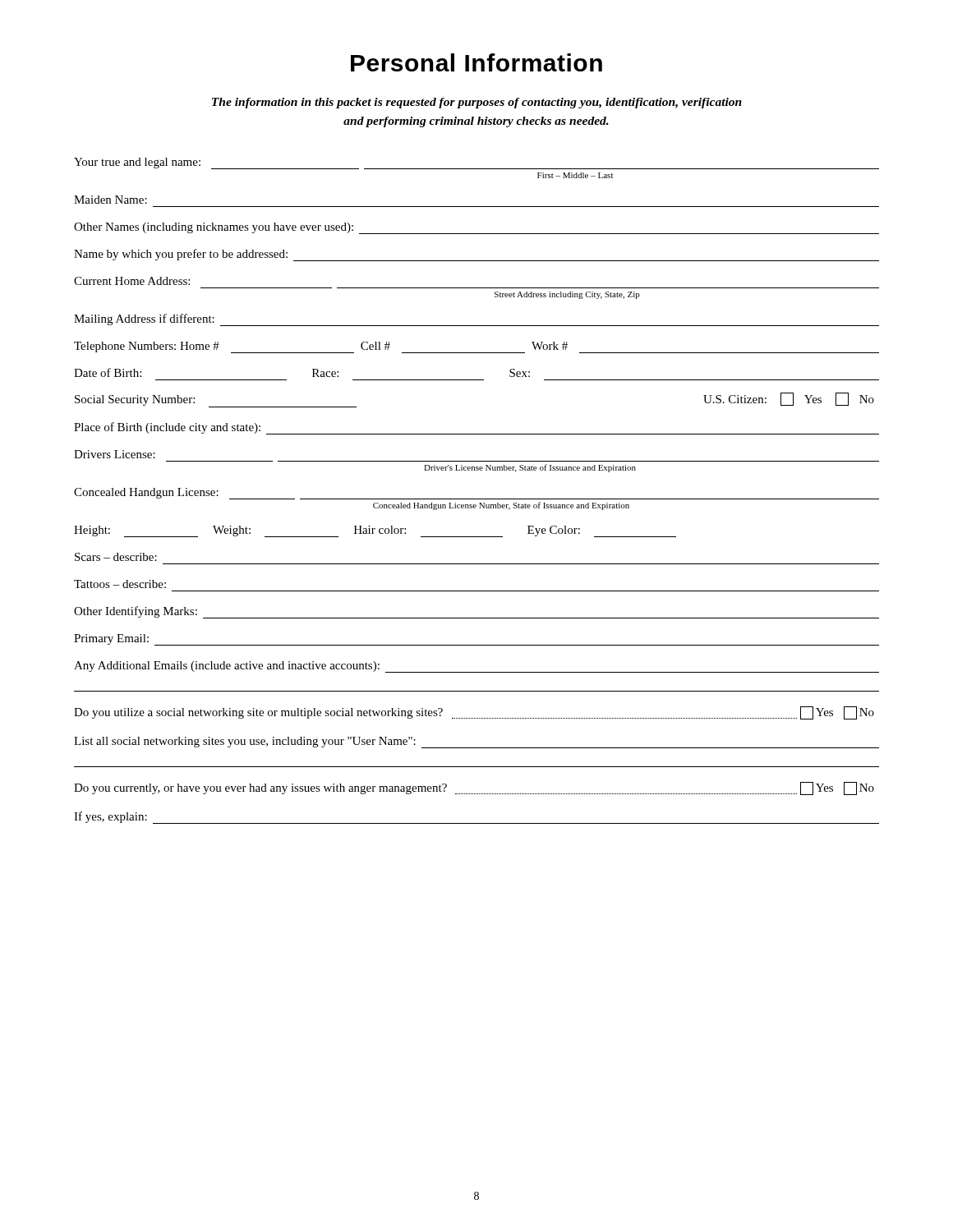Select the list item containing "Drivers License: Driver's License Number, State of Issuance"

pos(476,459)
